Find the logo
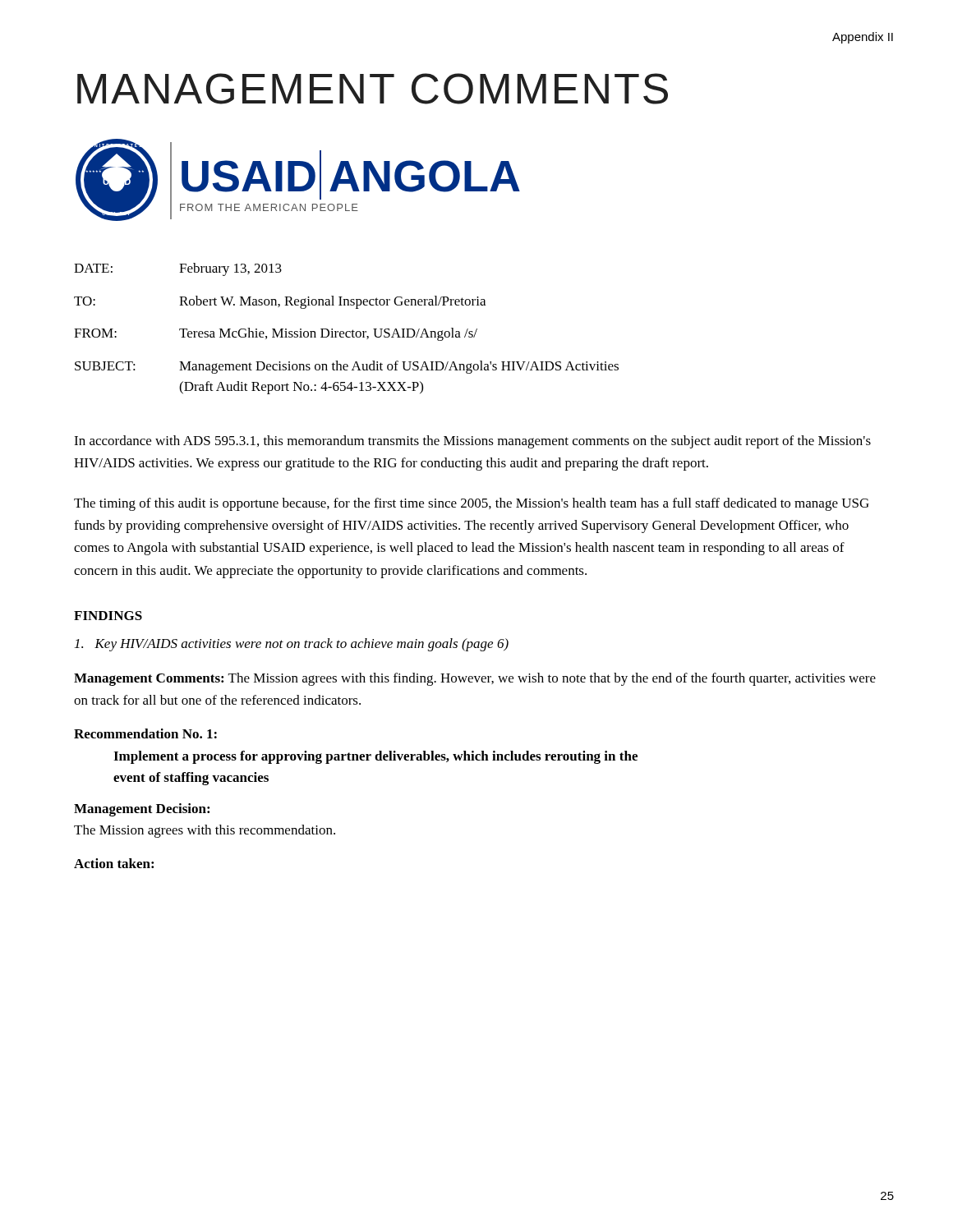Viewport: 953px width, 1232px height. point(476,181)
